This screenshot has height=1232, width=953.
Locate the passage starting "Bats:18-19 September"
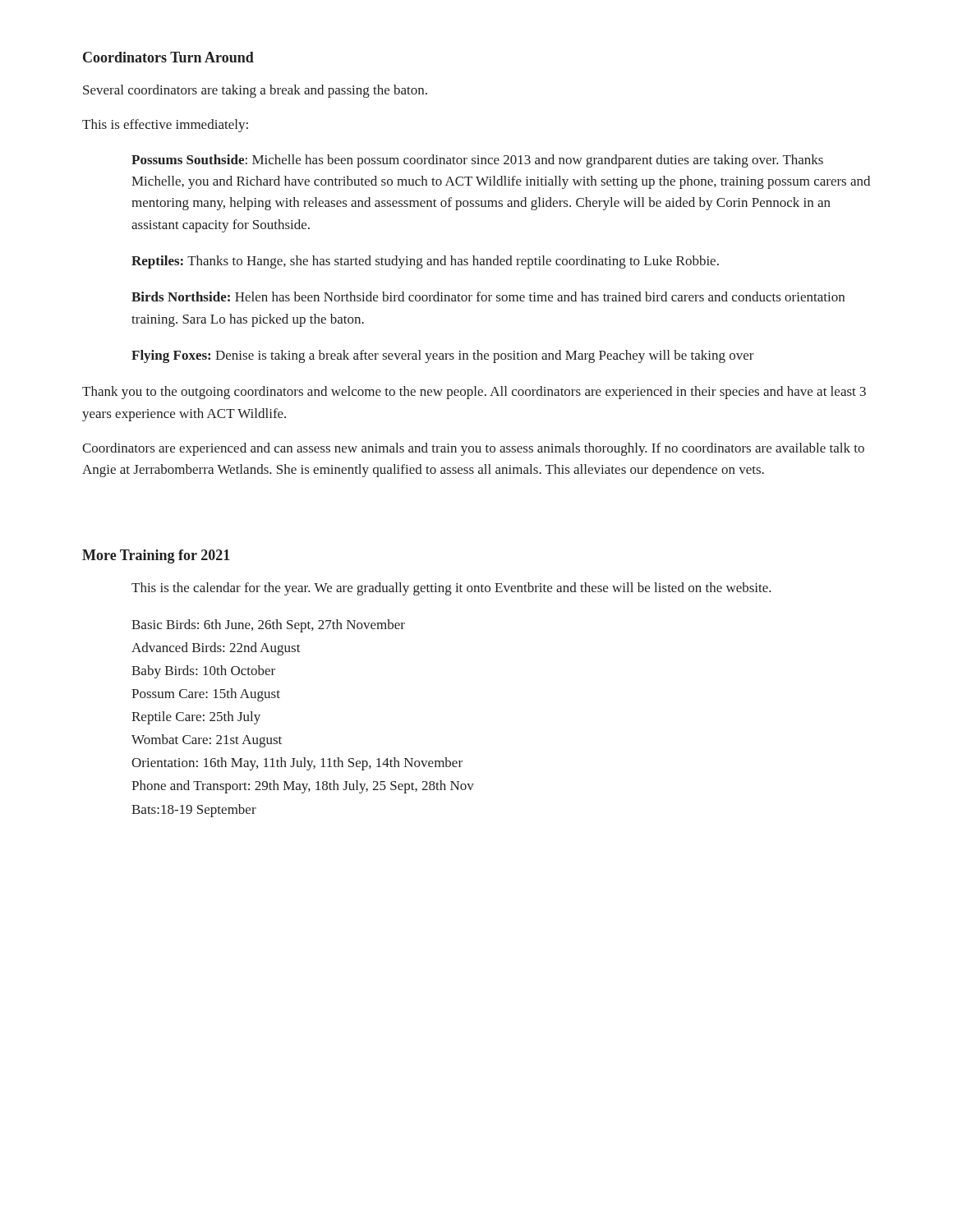coord(194,809)
